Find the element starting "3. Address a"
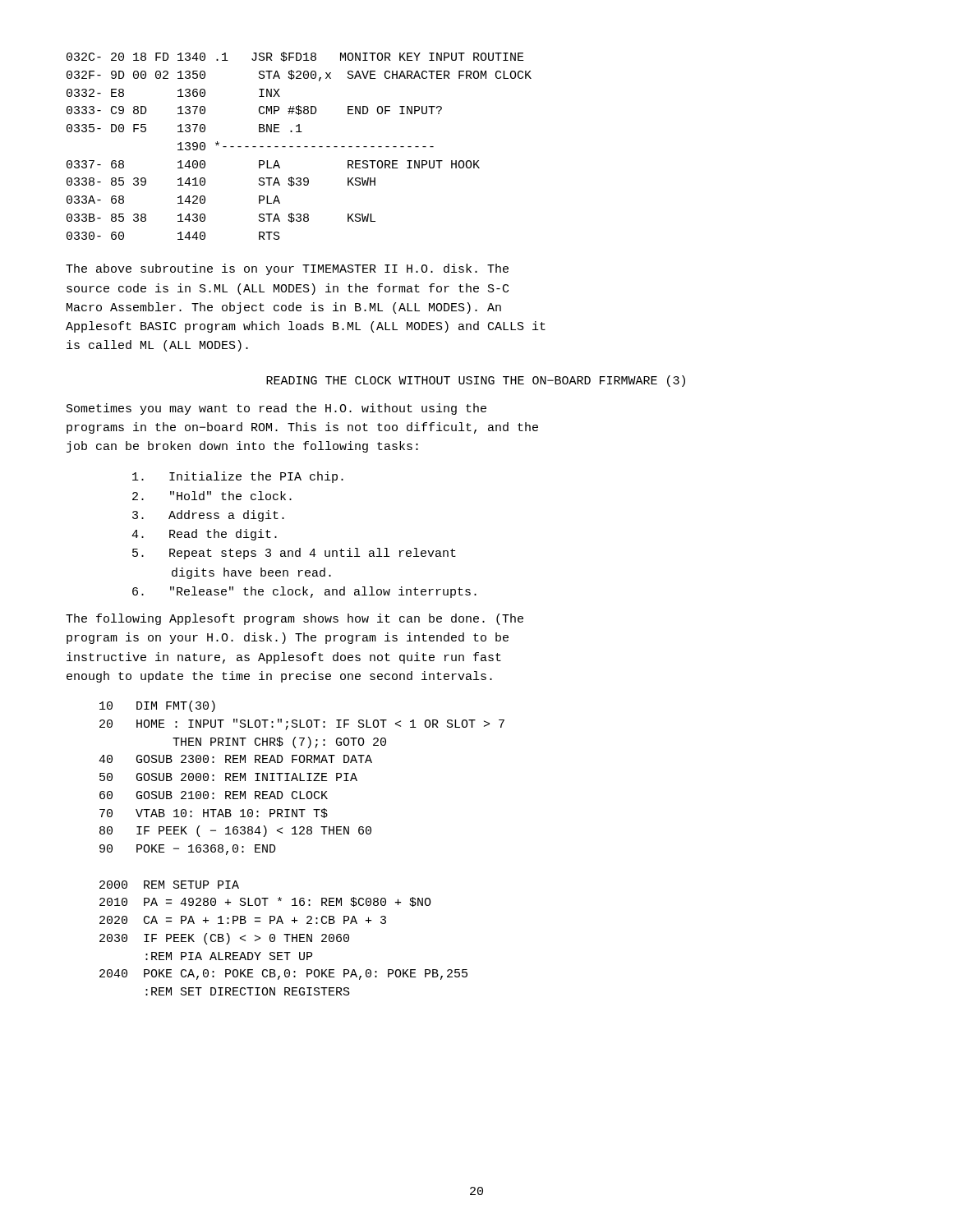This screenshot has height=1232, width=953. tap(209, 516)
